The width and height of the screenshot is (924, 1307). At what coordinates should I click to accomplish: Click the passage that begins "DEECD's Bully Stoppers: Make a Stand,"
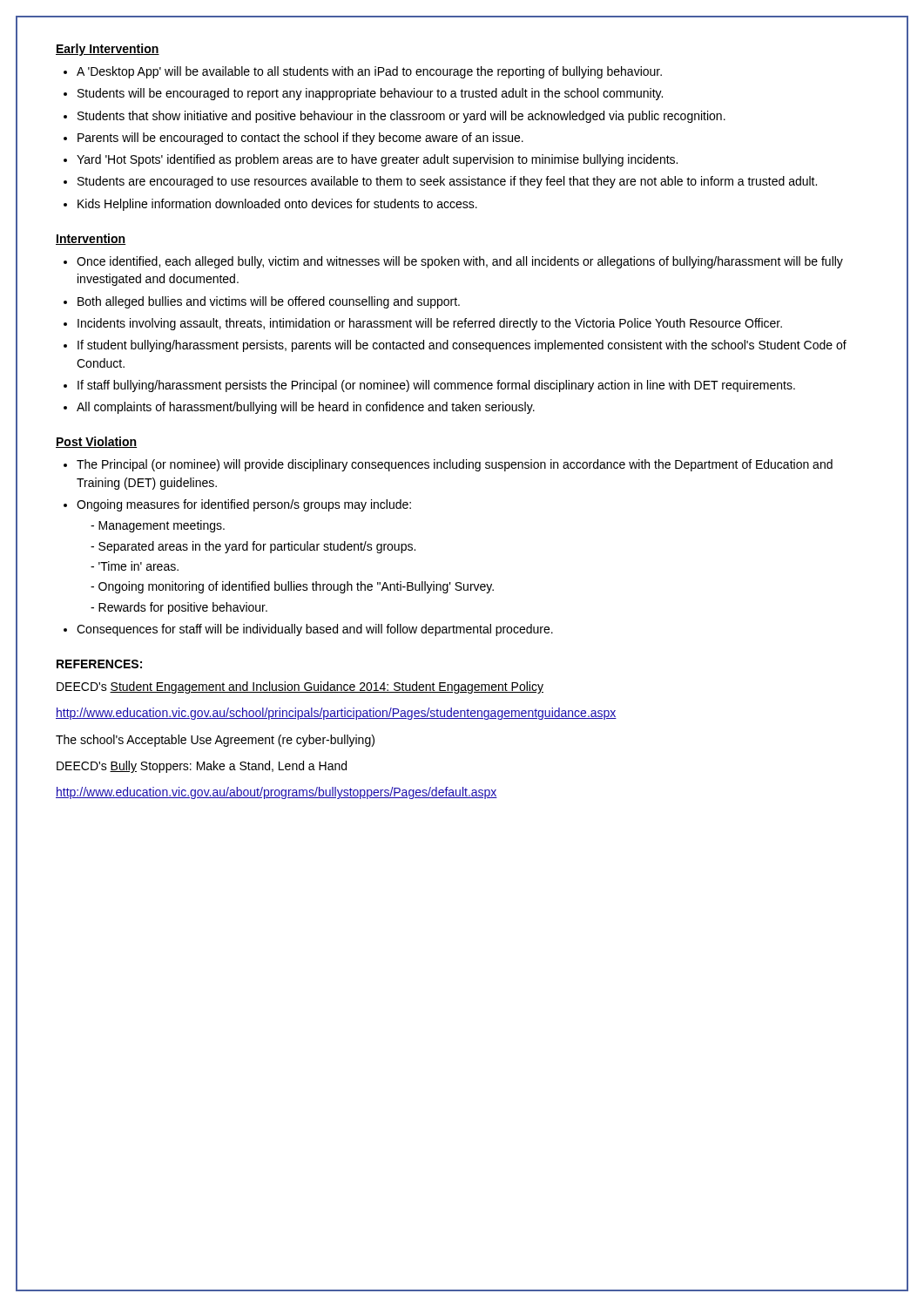click(x=202, y=766)
